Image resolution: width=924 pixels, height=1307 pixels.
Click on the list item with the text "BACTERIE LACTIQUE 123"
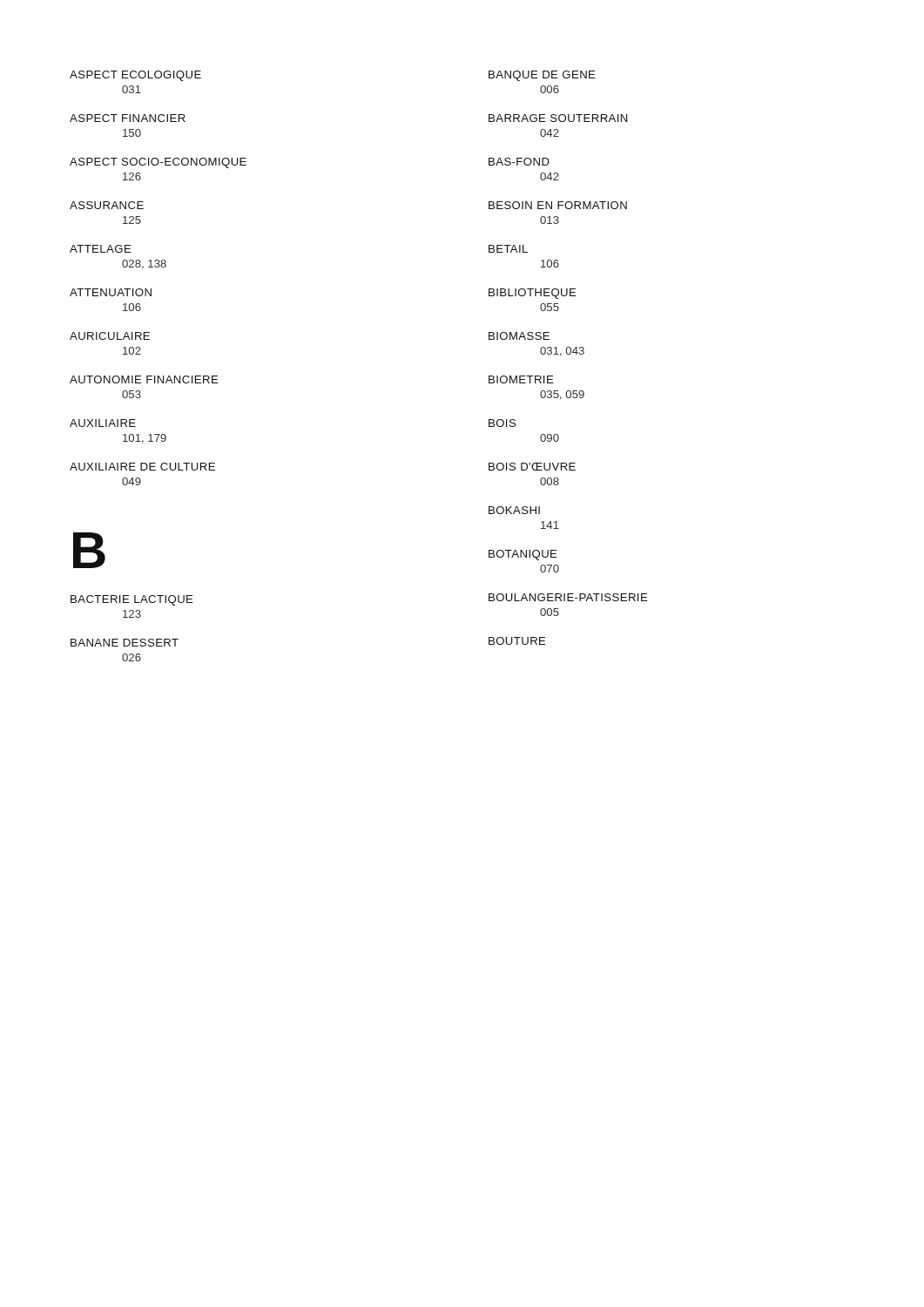point(132,600)
